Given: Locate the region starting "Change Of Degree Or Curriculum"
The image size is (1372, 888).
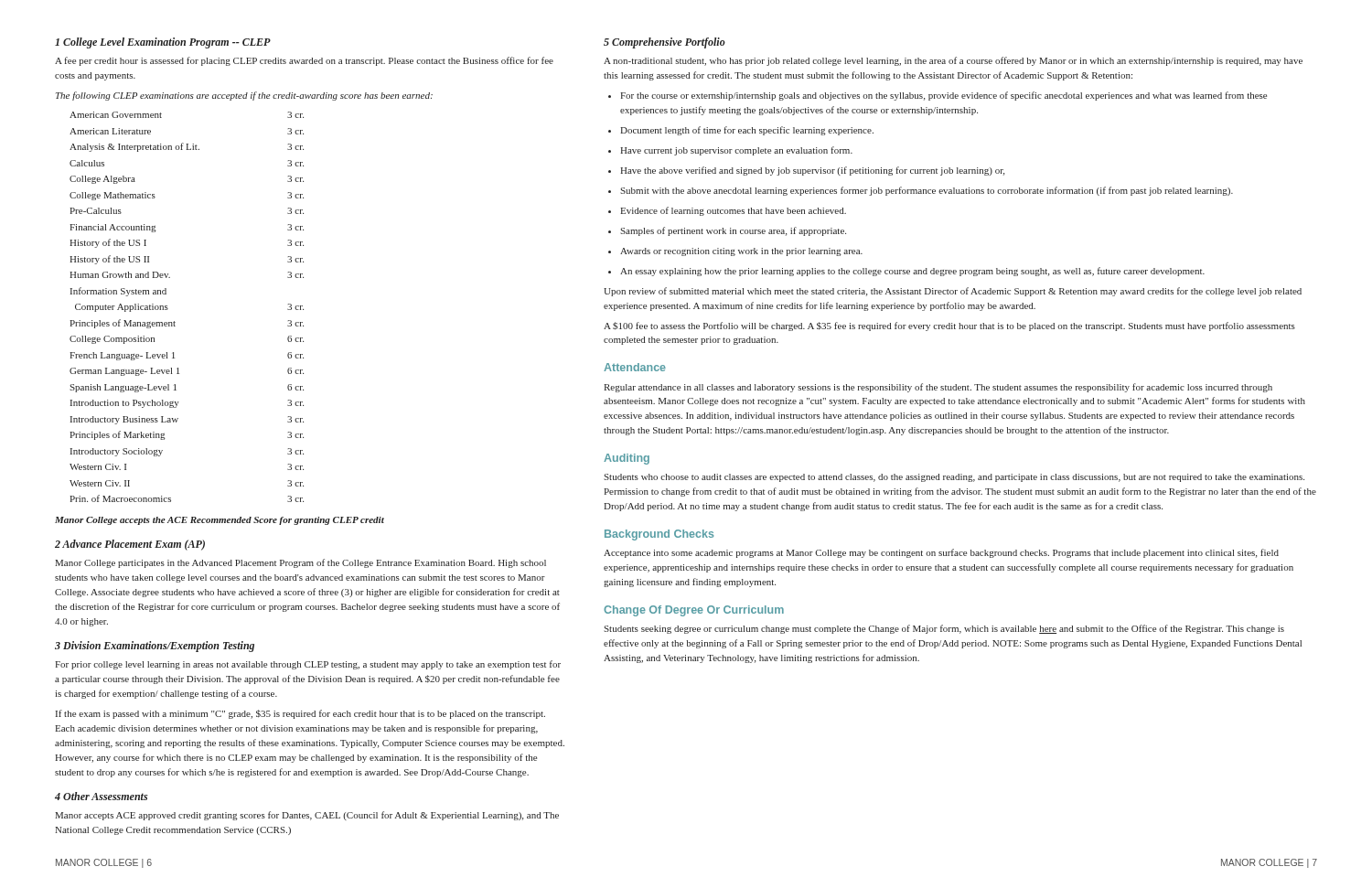Looking at the screenshot, I should (x=694, y=611).
